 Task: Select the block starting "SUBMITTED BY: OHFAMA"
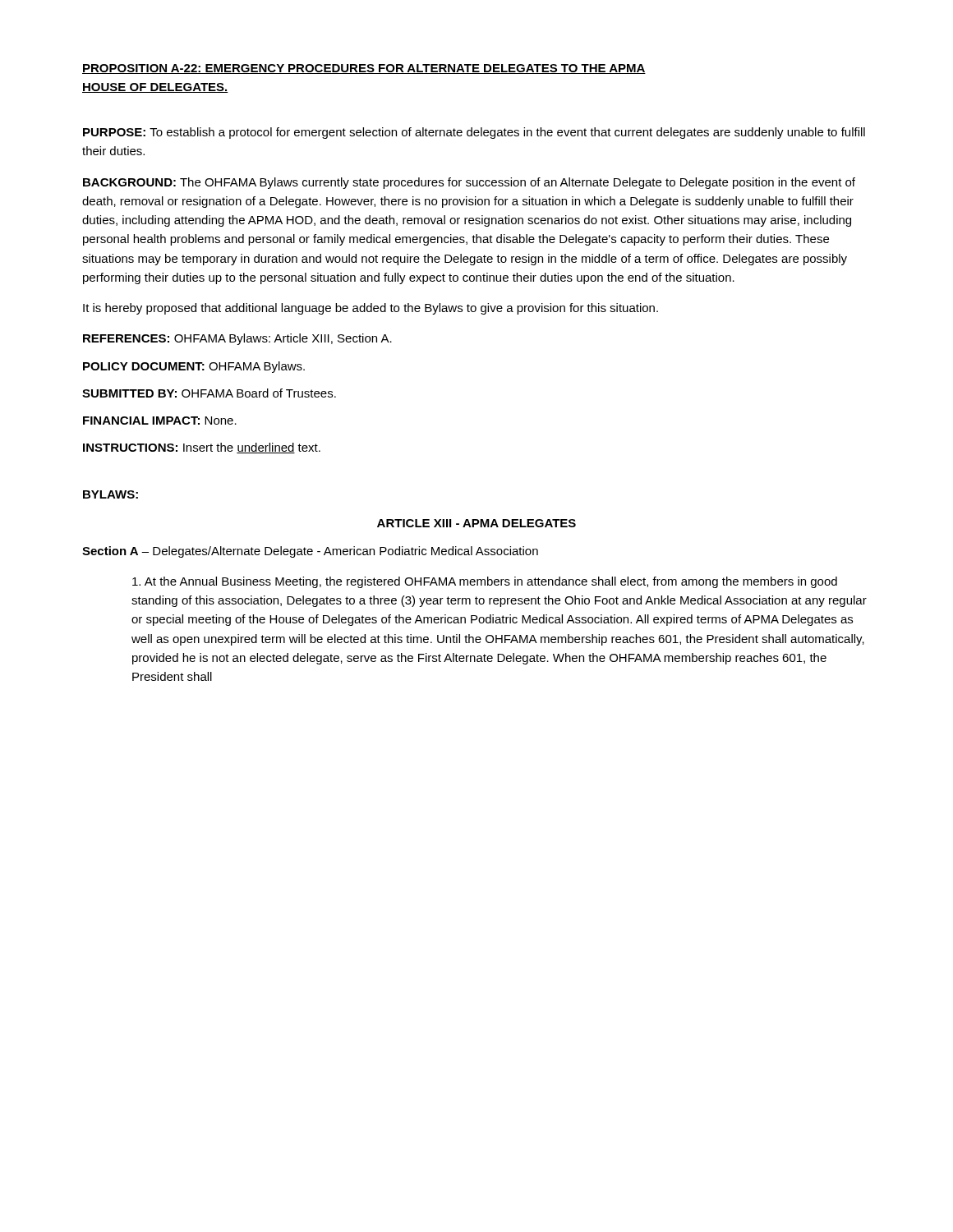point(209,393)
